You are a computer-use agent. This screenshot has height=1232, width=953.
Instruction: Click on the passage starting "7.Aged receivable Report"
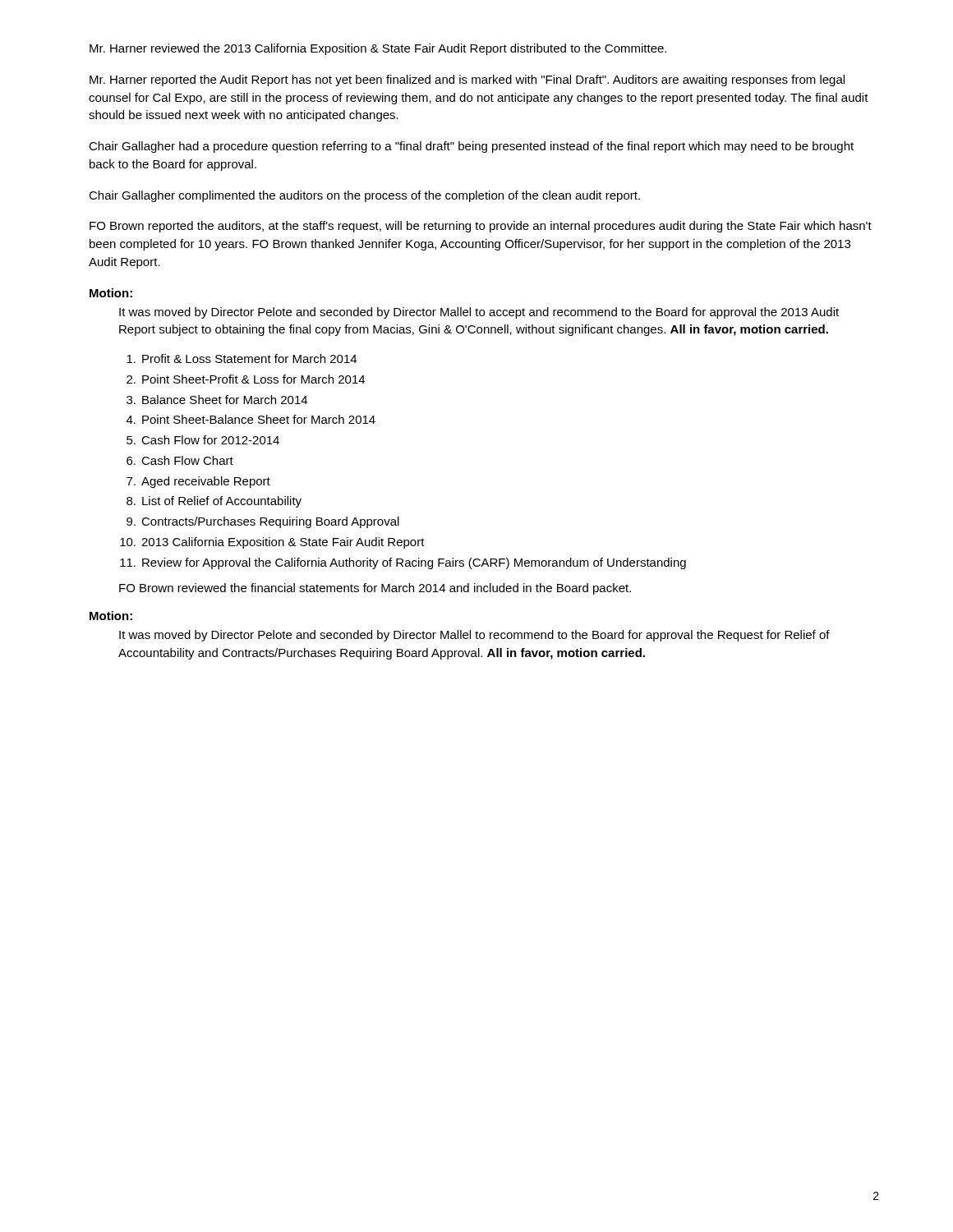tap(198, 482)
